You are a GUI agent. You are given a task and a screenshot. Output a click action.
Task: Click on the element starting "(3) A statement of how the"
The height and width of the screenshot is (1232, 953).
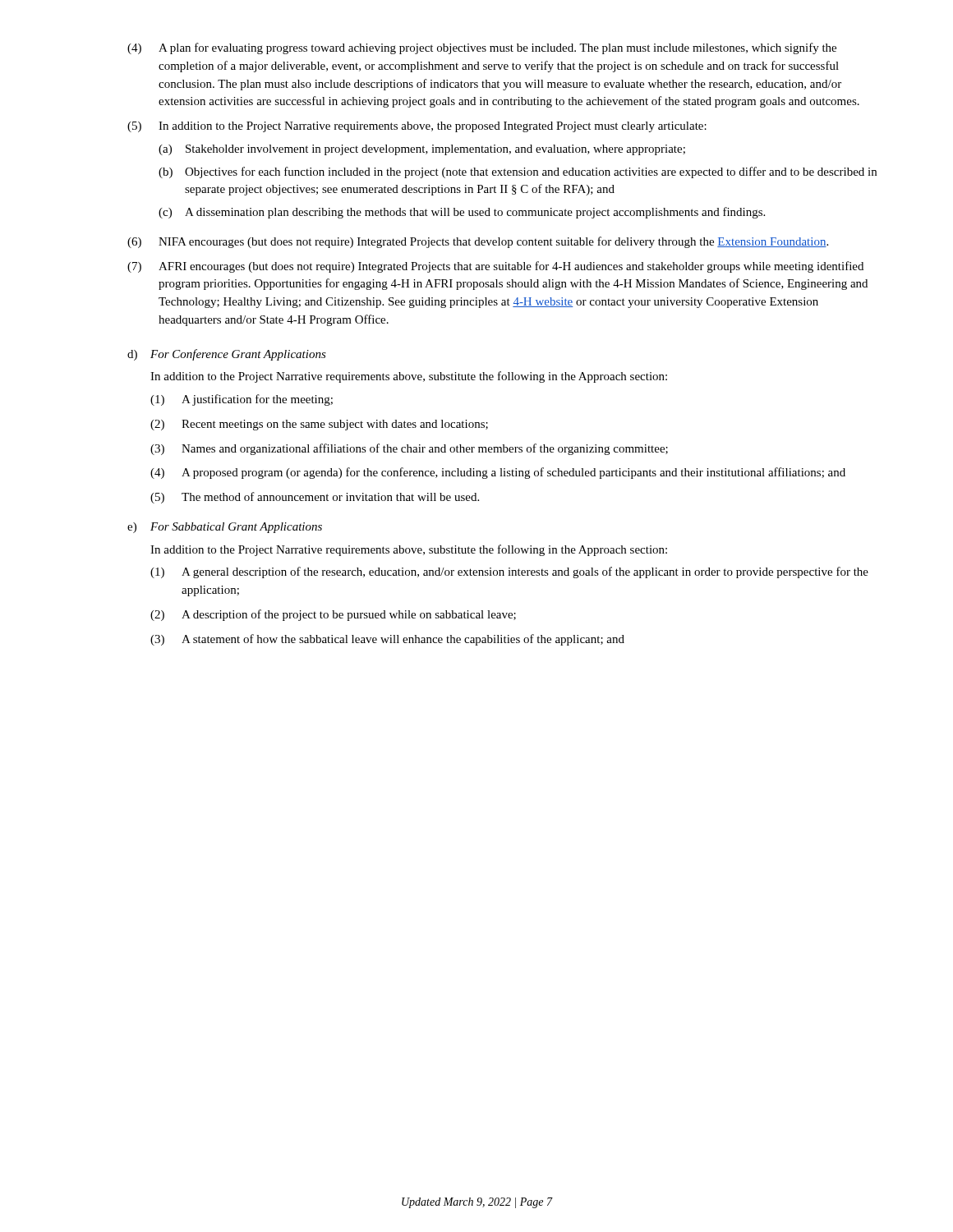(515, 639)
